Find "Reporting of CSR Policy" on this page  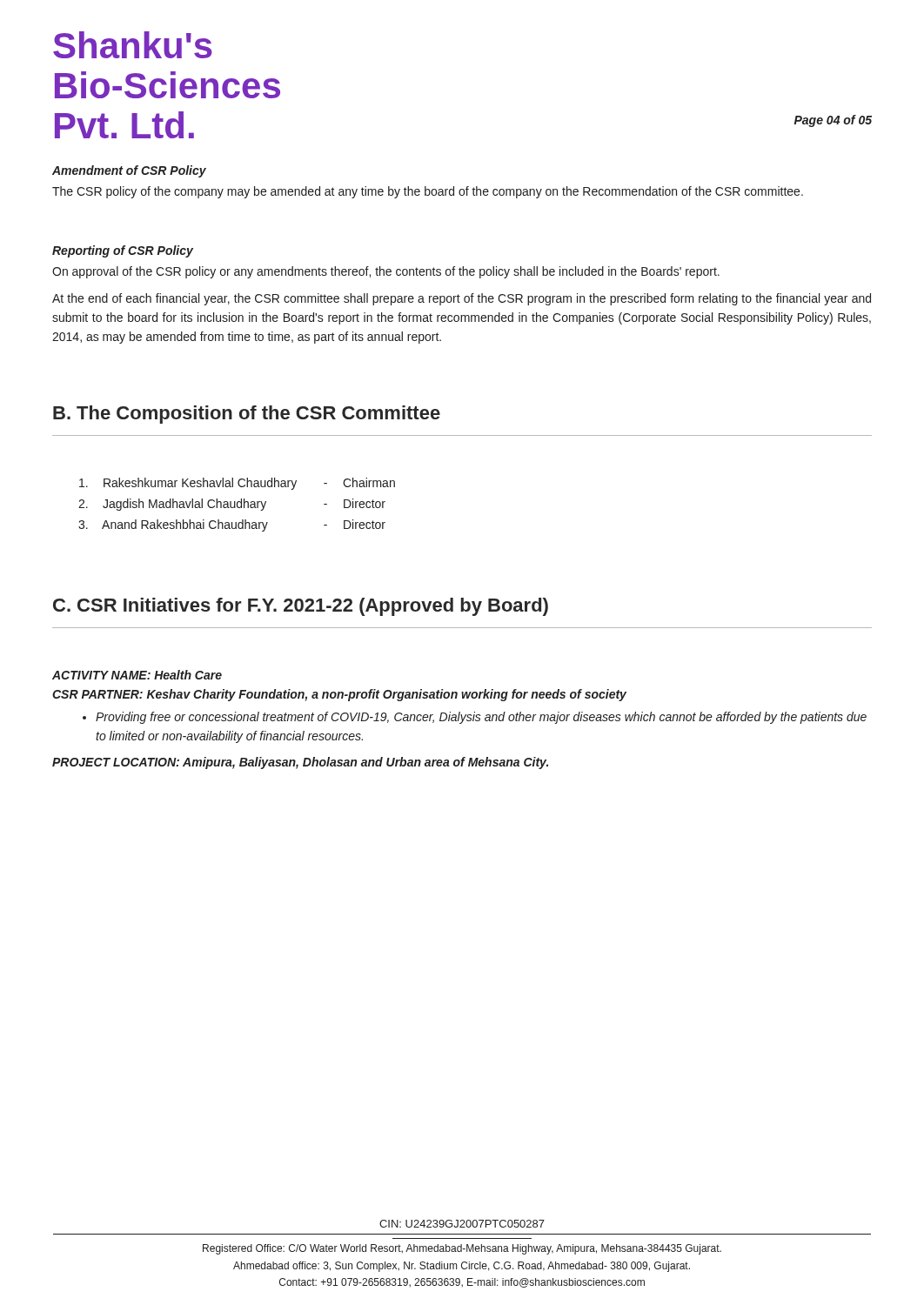[x=123, y=250]
